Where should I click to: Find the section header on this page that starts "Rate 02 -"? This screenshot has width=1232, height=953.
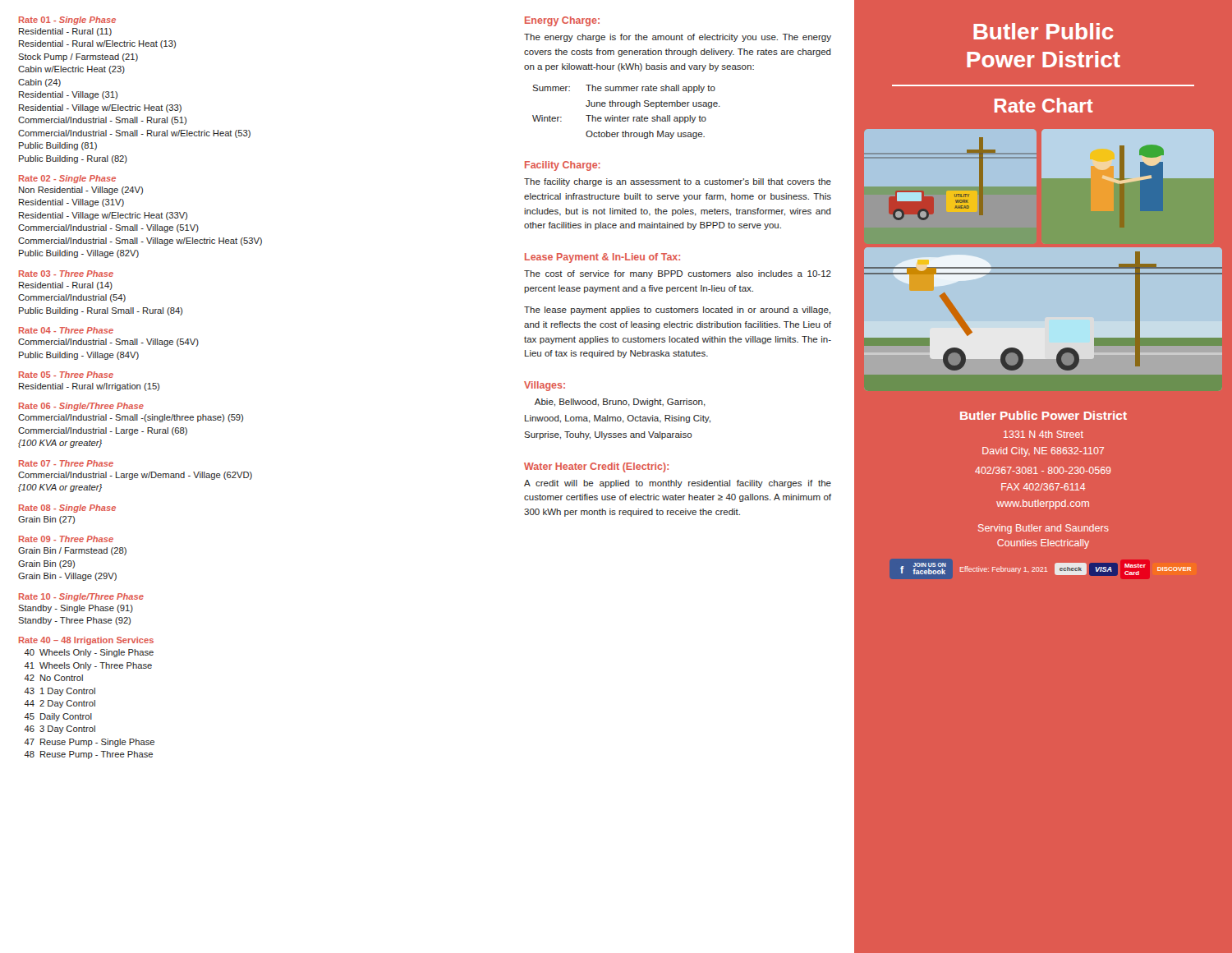(x=67, y=178)
